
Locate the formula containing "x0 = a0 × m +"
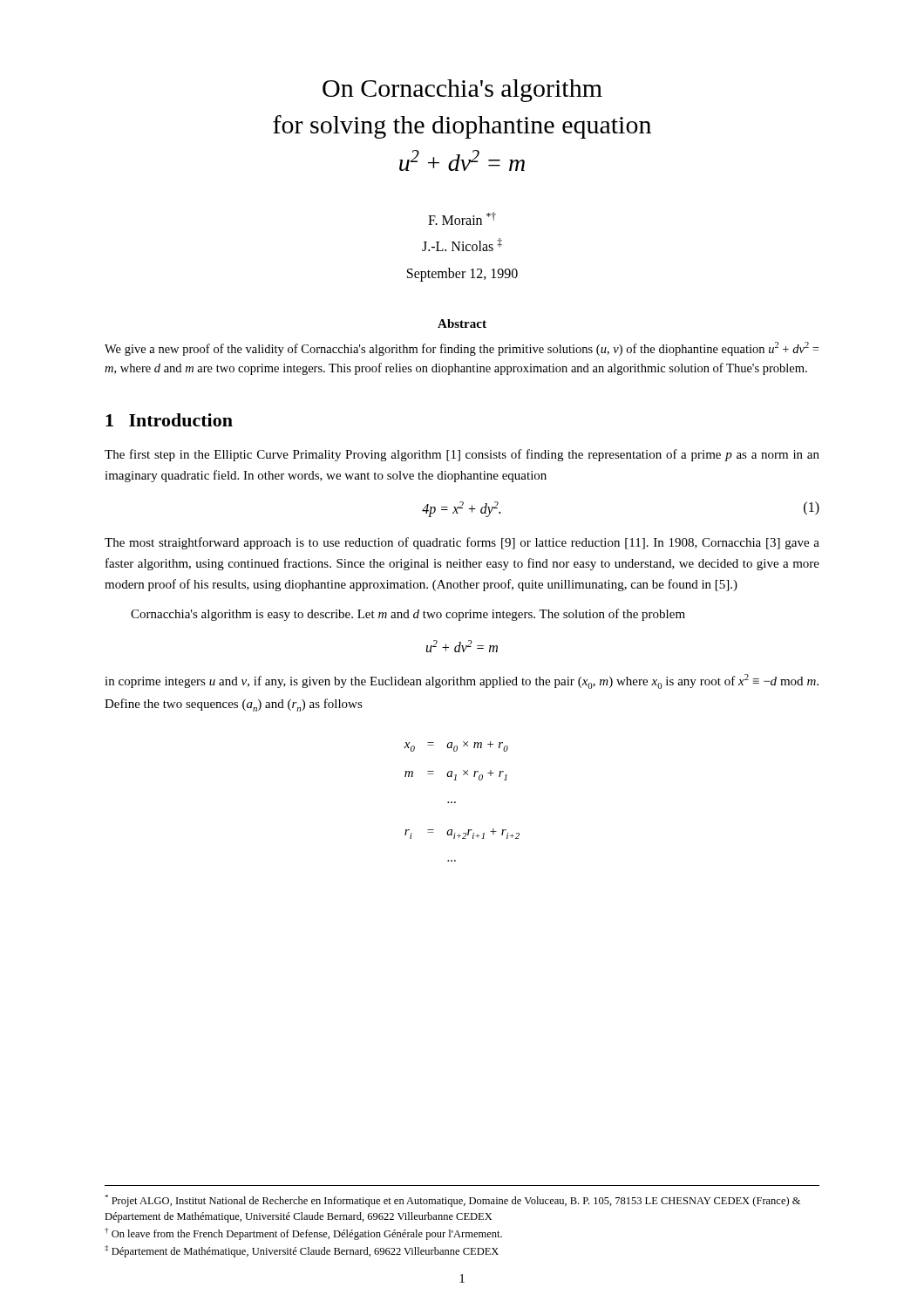(x=462, y=803)
